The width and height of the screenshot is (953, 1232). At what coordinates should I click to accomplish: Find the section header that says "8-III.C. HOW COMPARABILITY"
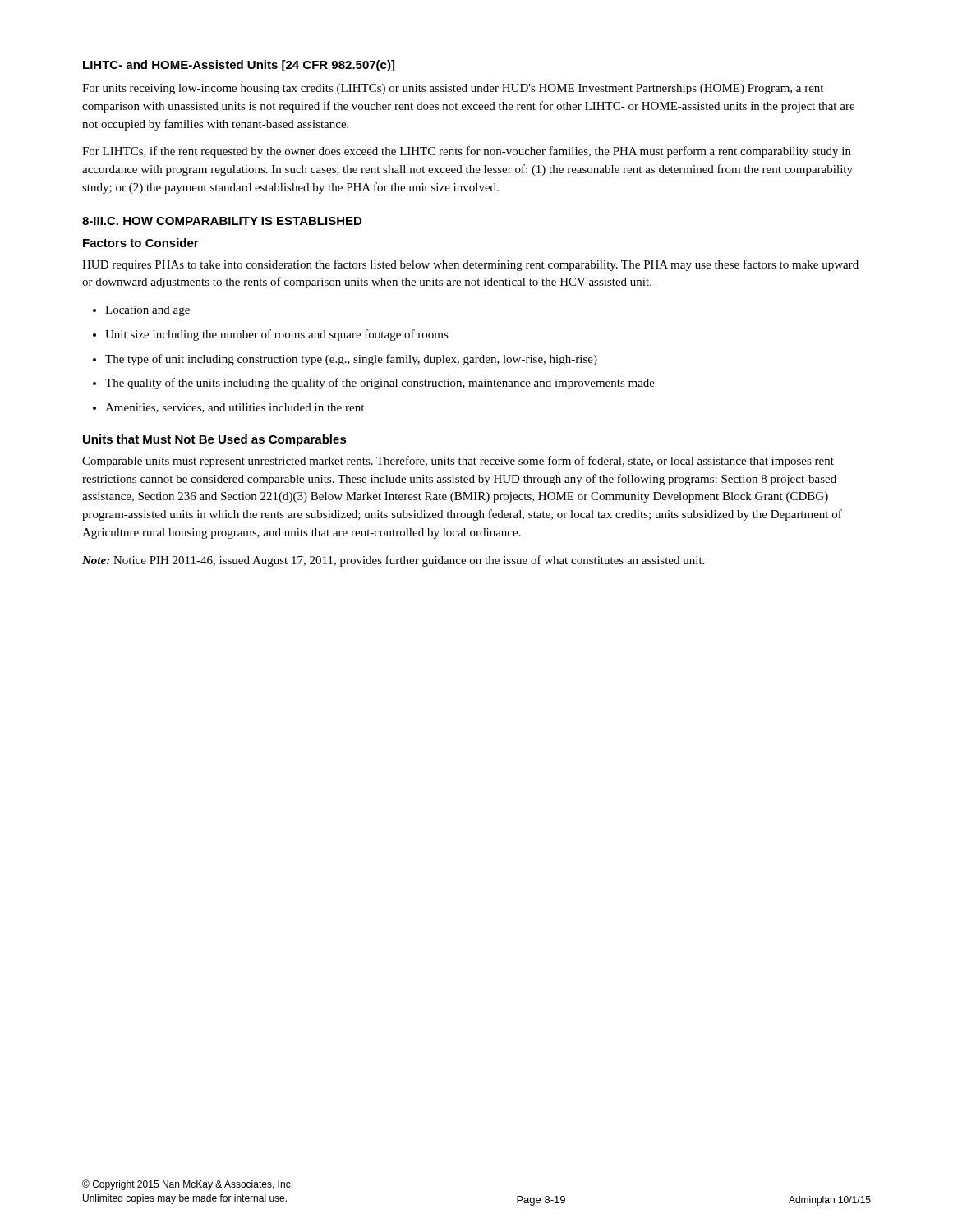pos(222,220)
